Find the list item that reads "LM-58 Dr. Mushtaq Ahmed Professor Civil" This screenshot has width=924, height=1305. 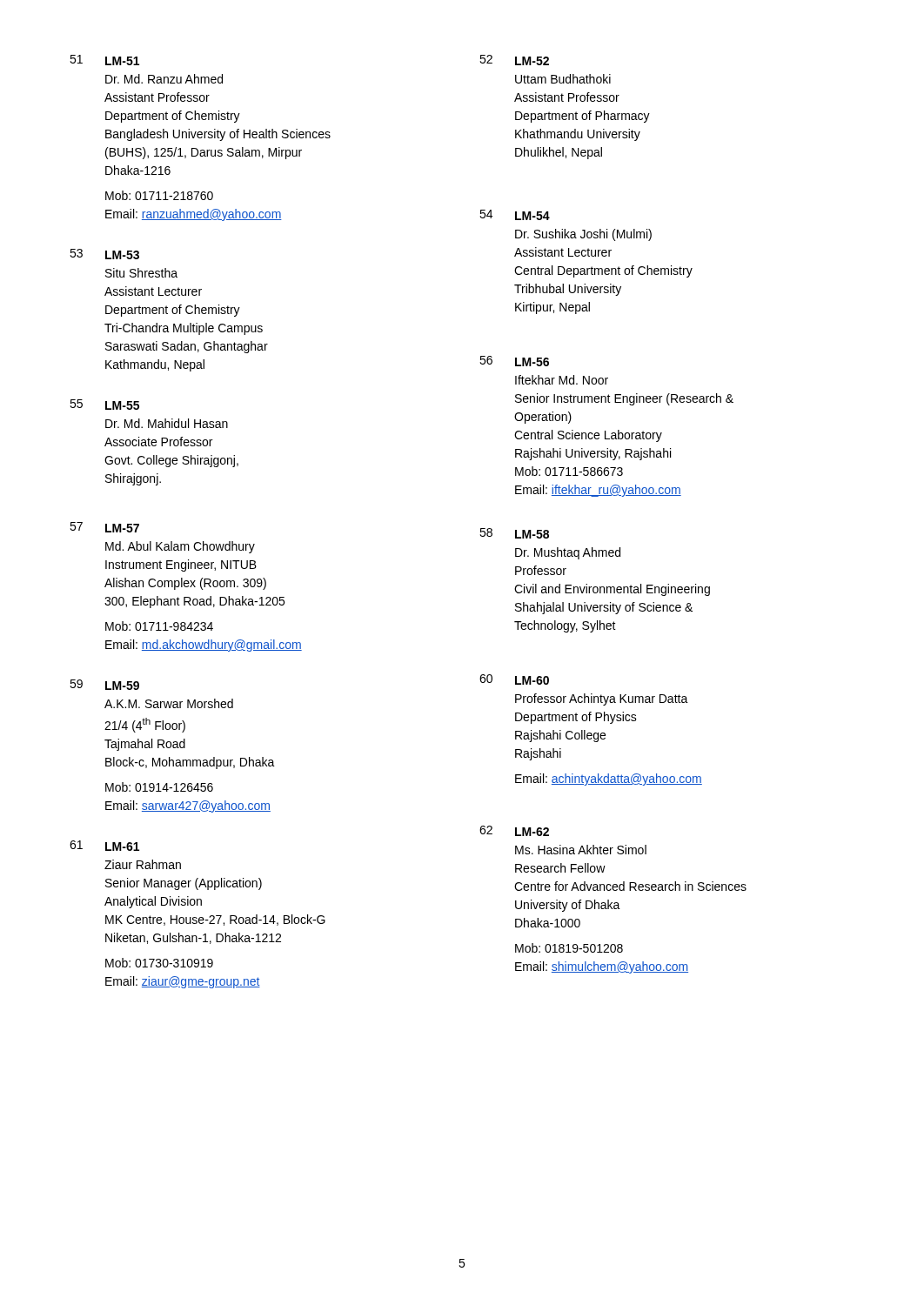[x=684, y=580]
